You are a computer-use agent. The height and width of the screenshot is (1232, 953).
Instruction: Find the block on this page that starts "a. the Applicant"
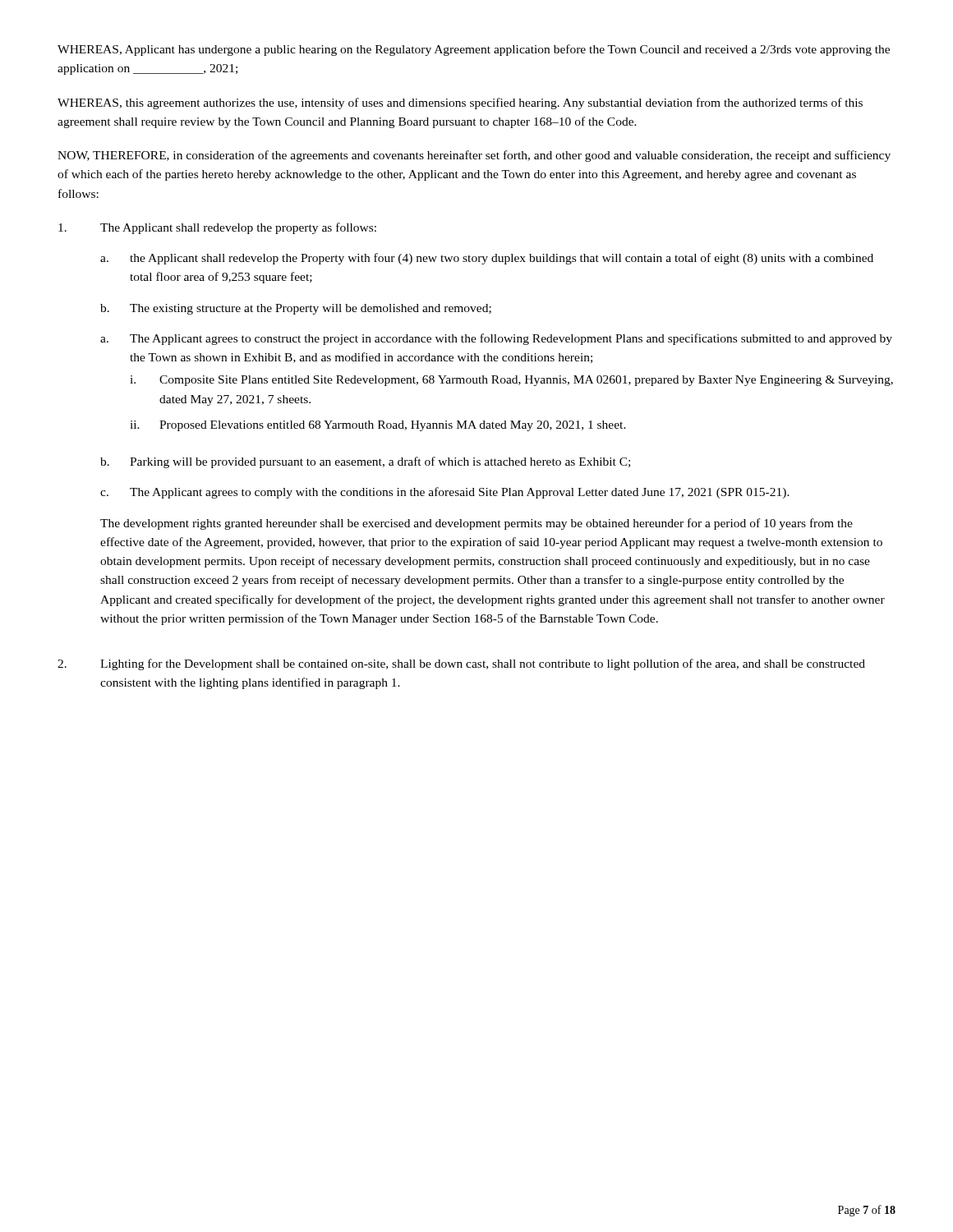tap(498, 267)
